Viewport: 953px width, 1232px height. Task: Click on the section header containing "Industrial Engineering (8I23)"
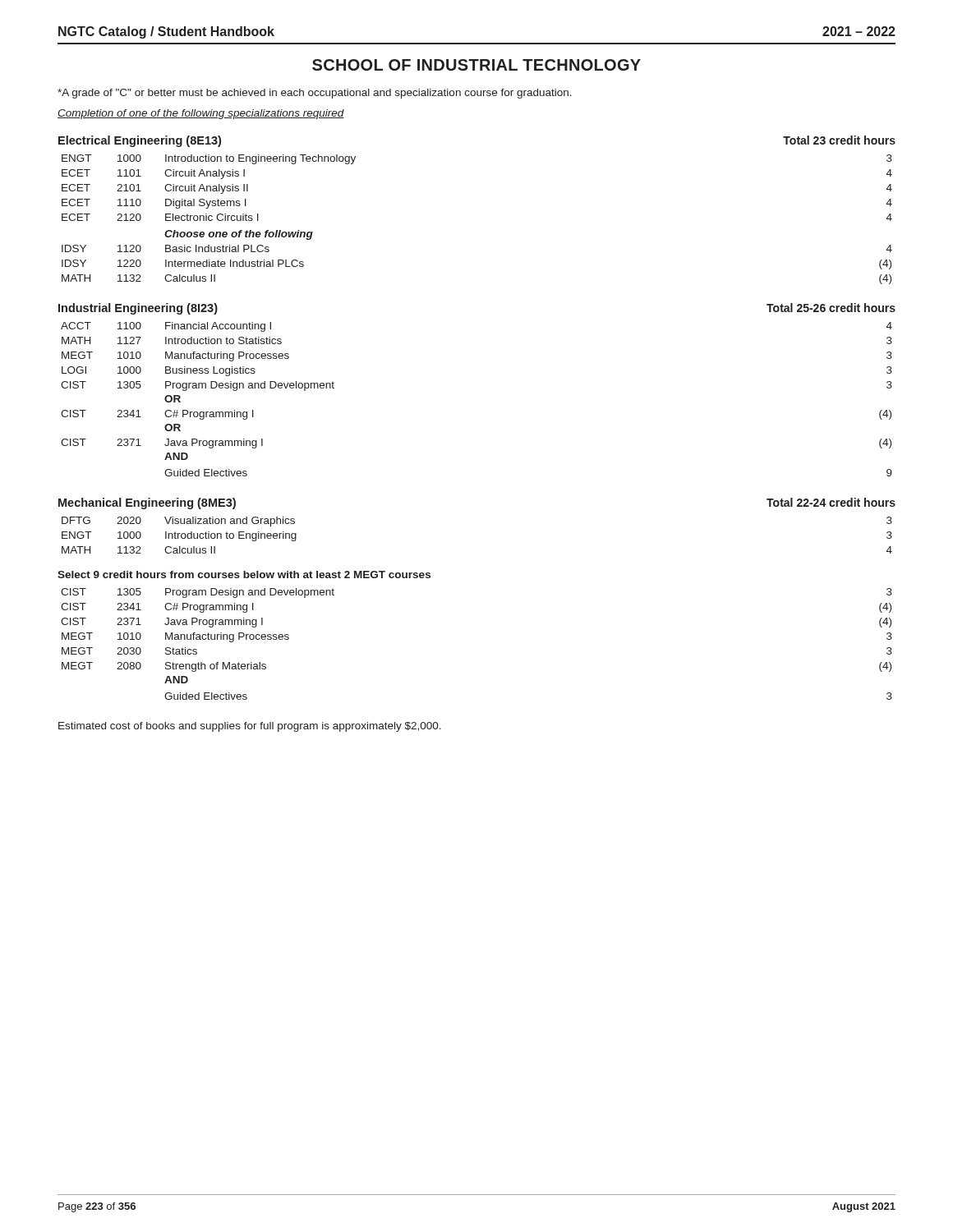[138, 308]
